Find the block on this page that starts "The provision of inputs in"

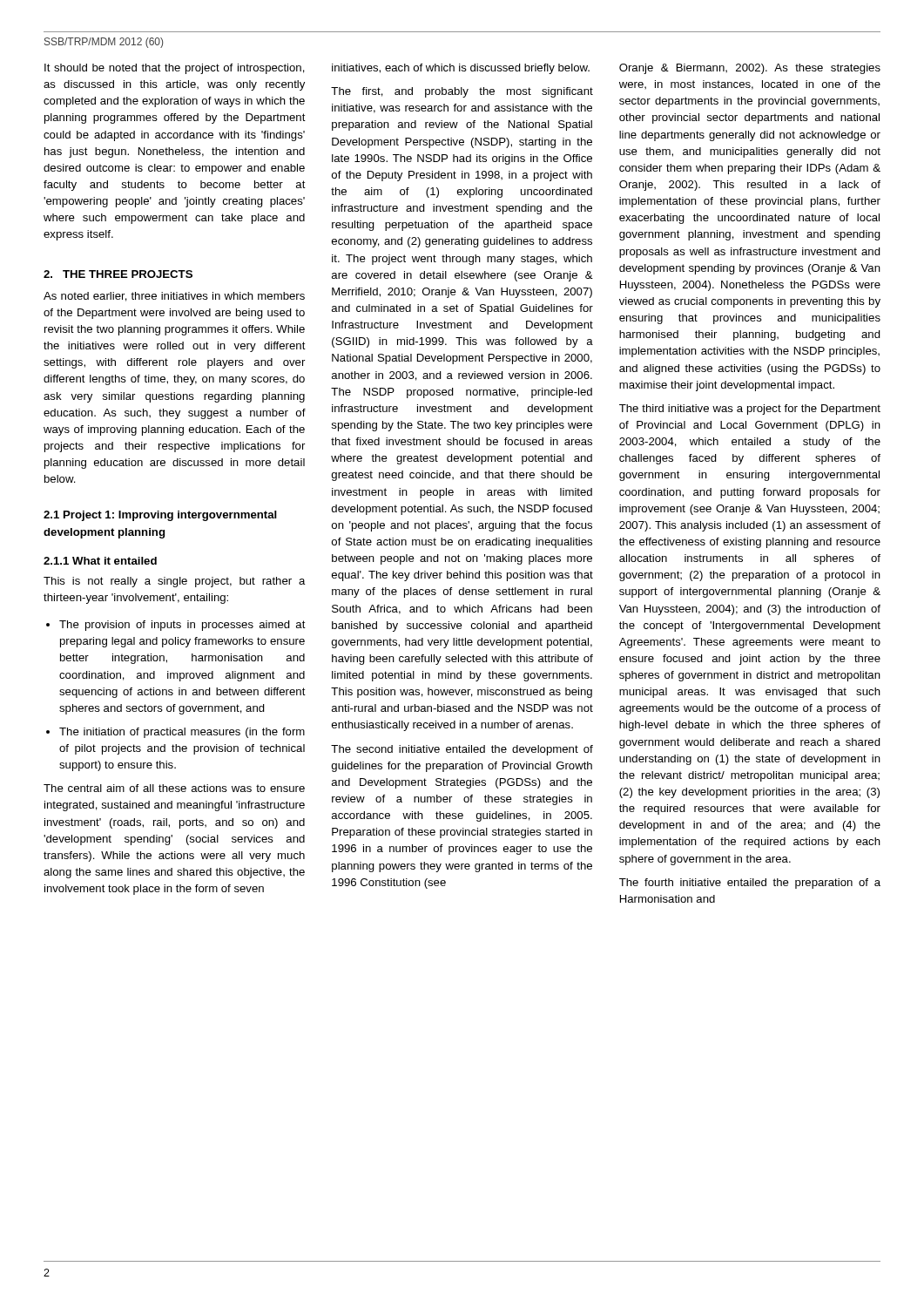tap(174, 666)
